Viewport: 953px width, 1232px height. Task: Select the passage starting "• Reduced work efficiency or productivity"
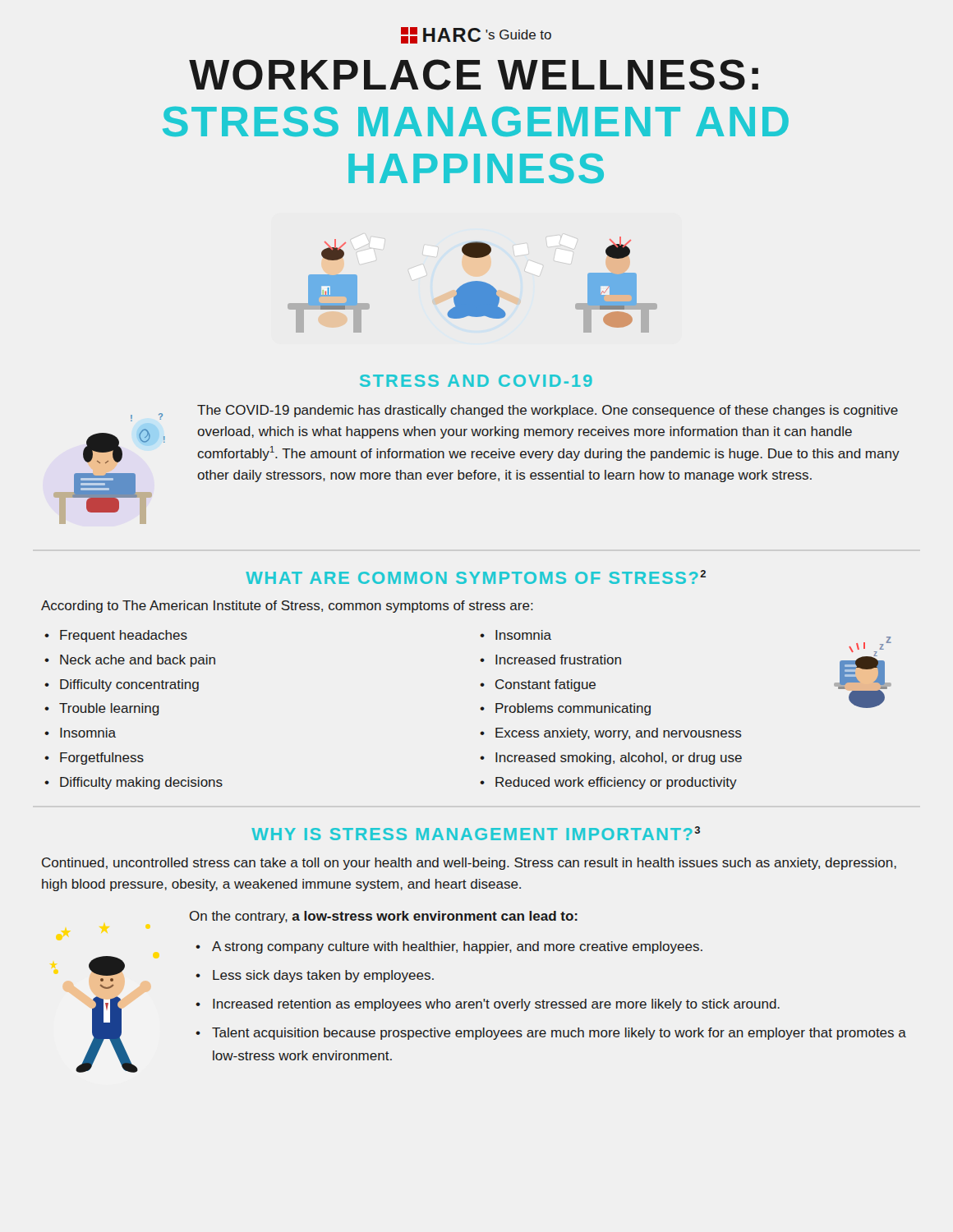[x=608, y=782]
